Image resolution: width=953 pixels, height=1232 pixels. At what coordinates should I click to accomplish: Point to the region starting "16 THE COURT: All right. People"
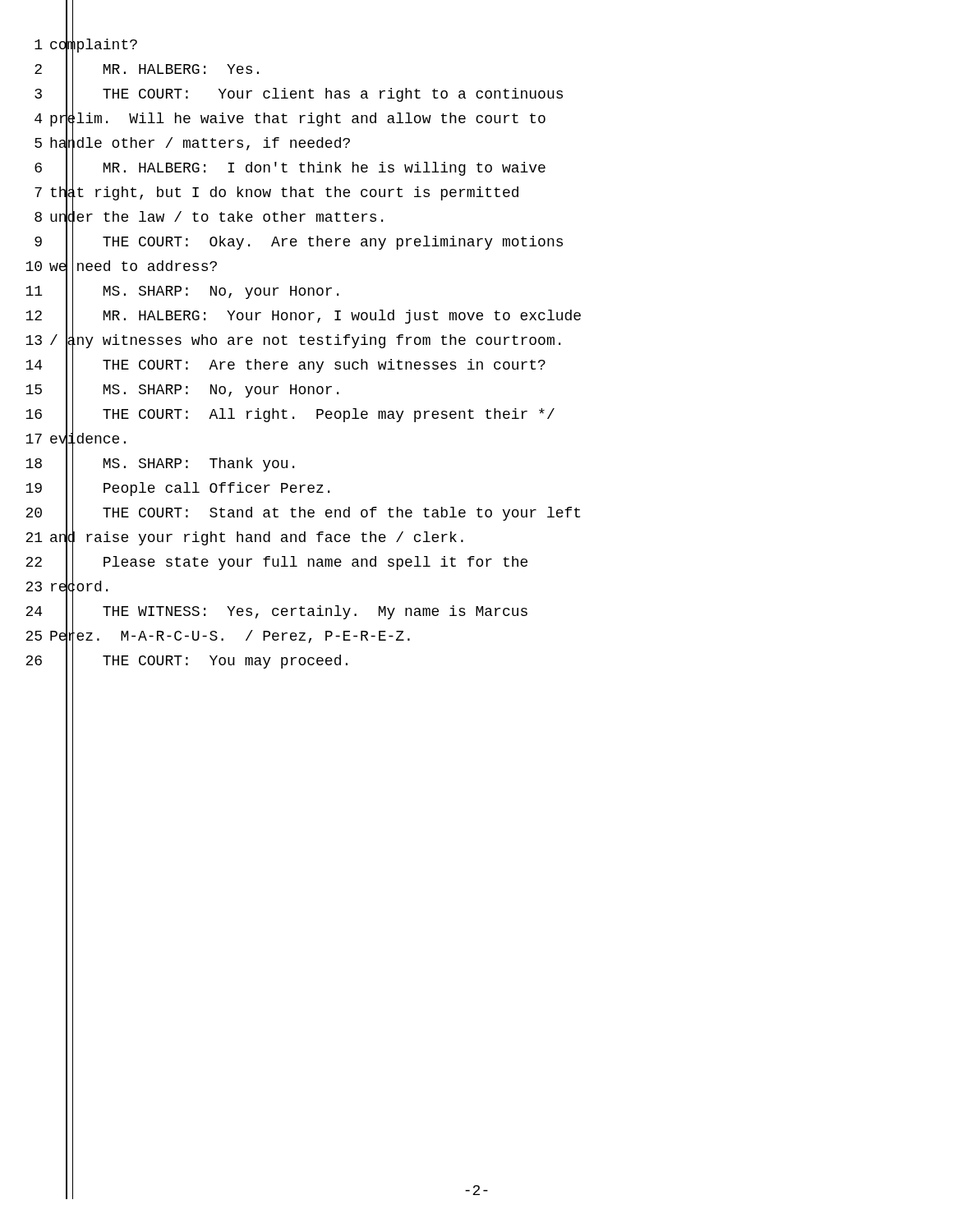[278, 415]
